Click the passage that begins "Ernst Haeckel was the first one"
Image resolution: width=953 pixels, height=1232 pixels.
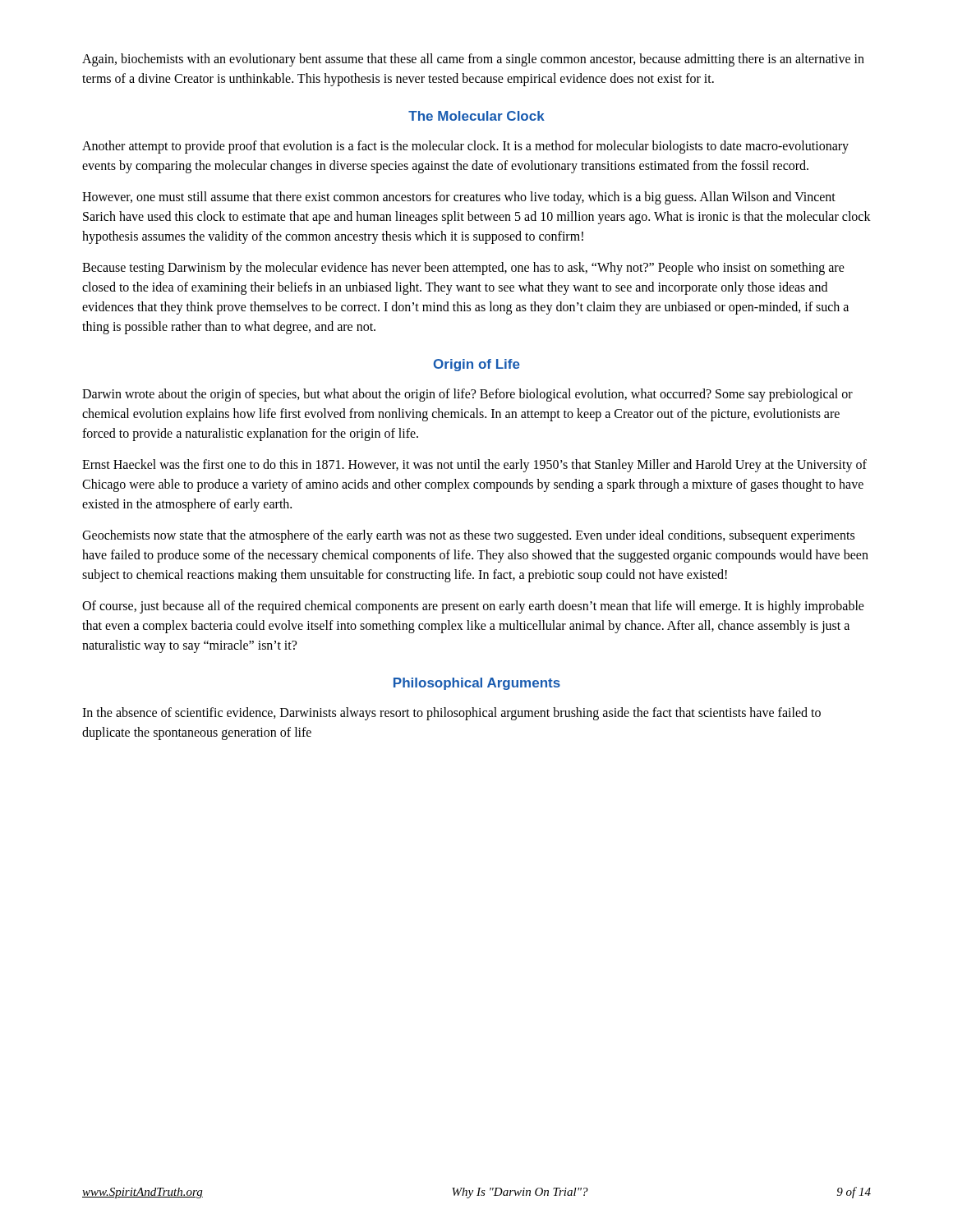[474, 484]
